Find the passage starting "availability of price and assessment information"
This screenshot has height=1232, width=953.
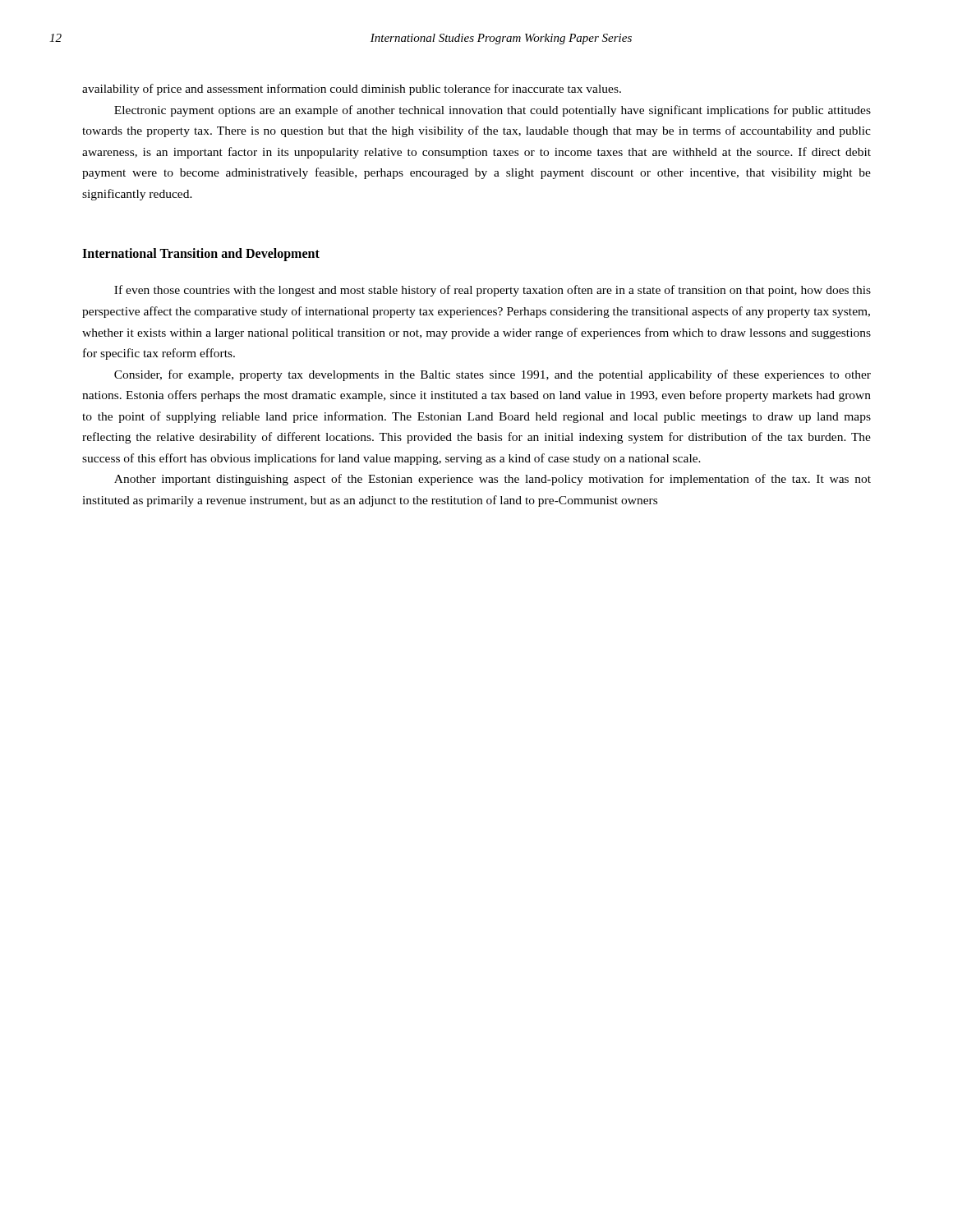point(476,89)
